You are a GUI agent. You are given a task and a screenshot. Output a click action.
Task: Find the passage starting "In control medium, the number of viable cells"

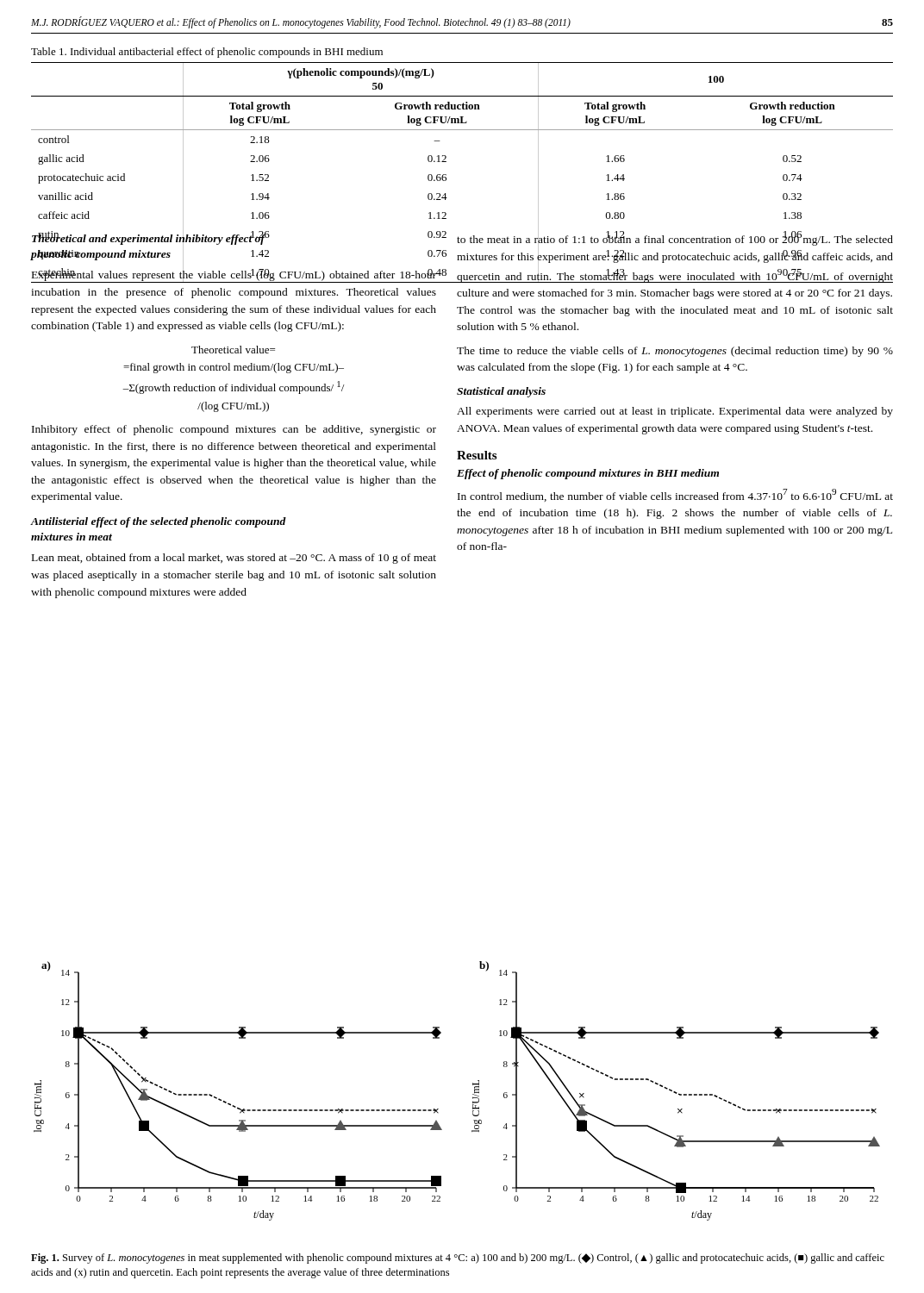click(x=675, y=520)
